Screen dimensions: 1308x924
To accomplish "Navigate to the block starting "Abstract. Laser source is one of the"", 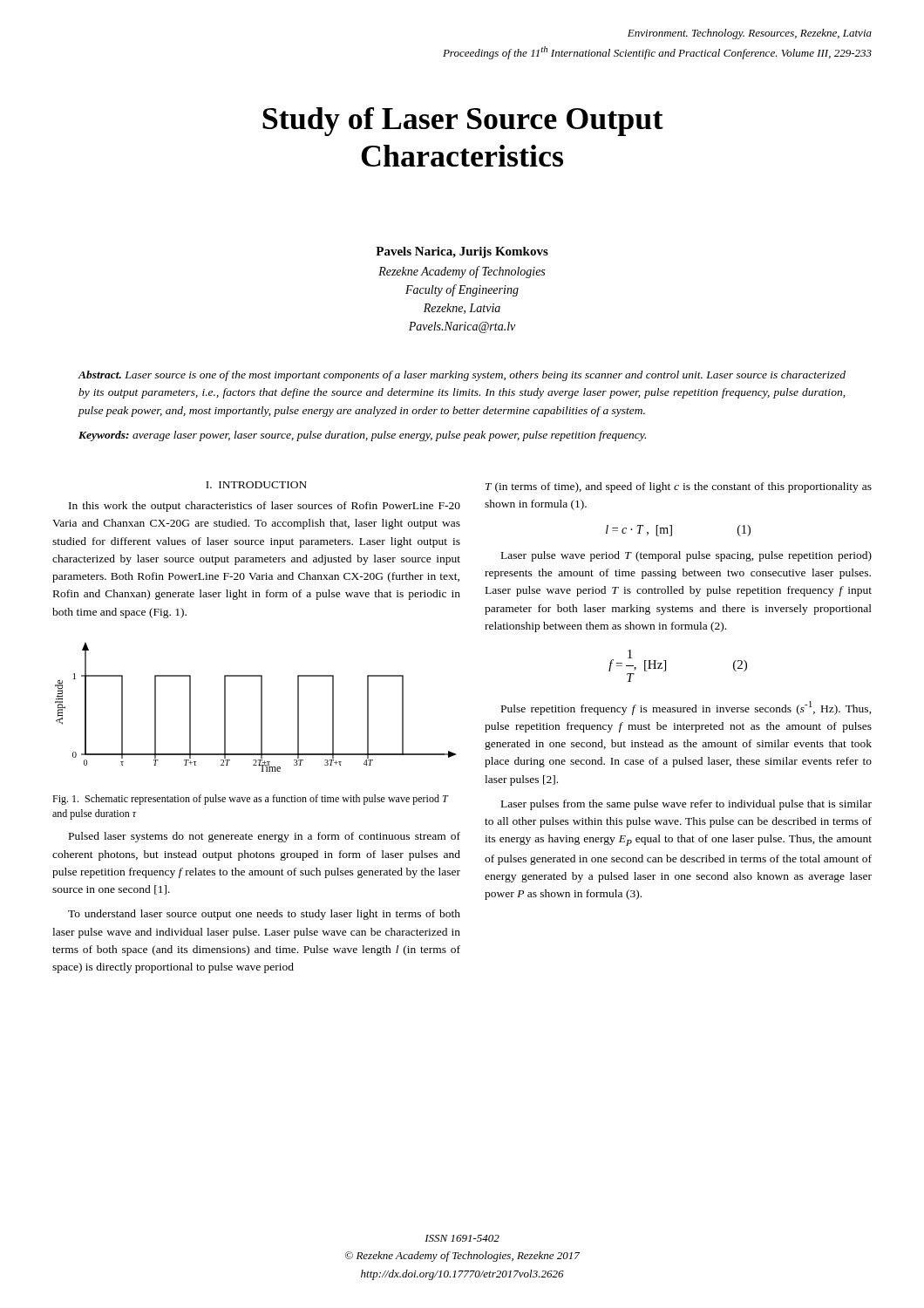I will (462, 405).
